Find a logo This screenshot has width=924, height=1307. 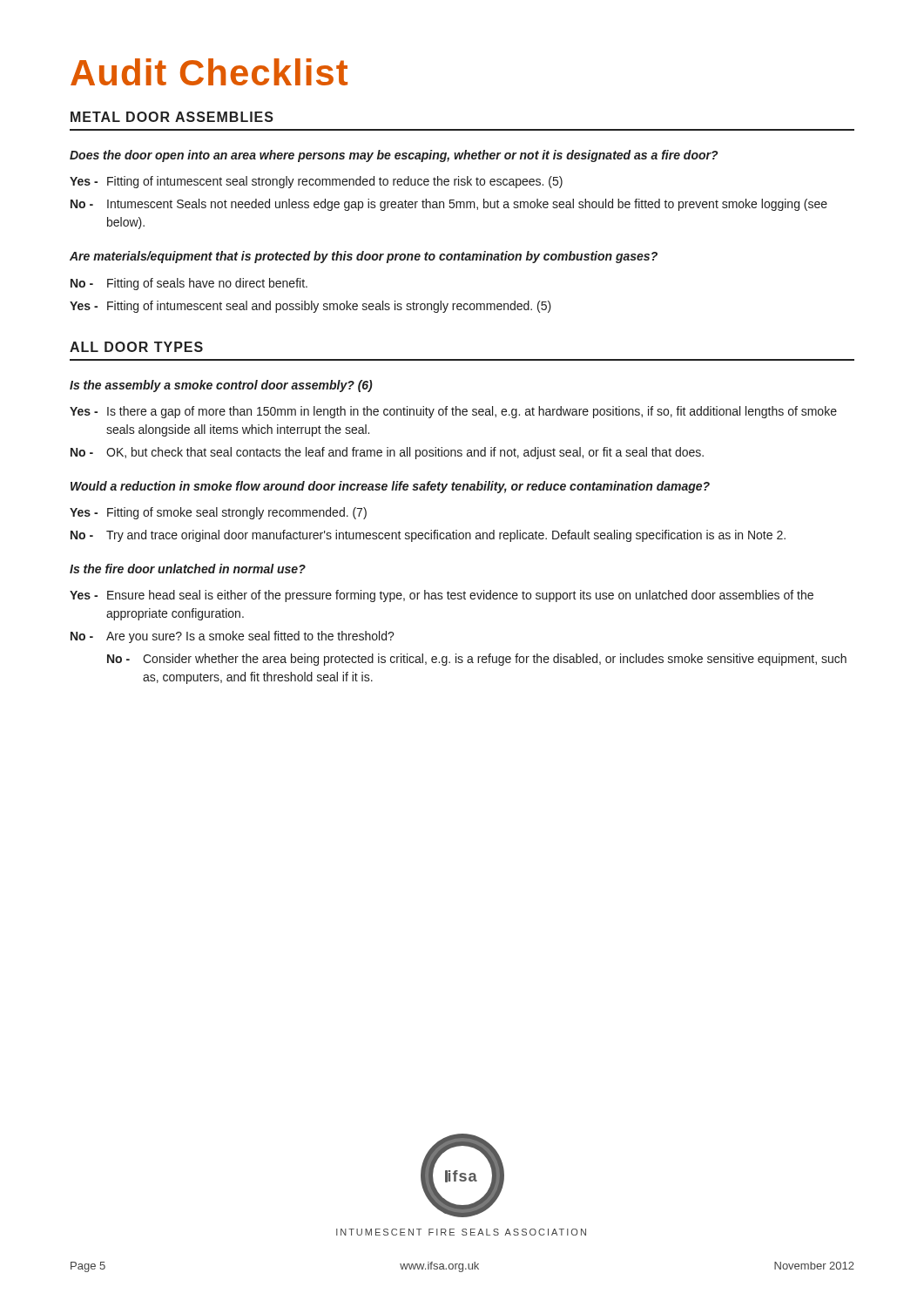[462, 1177]
